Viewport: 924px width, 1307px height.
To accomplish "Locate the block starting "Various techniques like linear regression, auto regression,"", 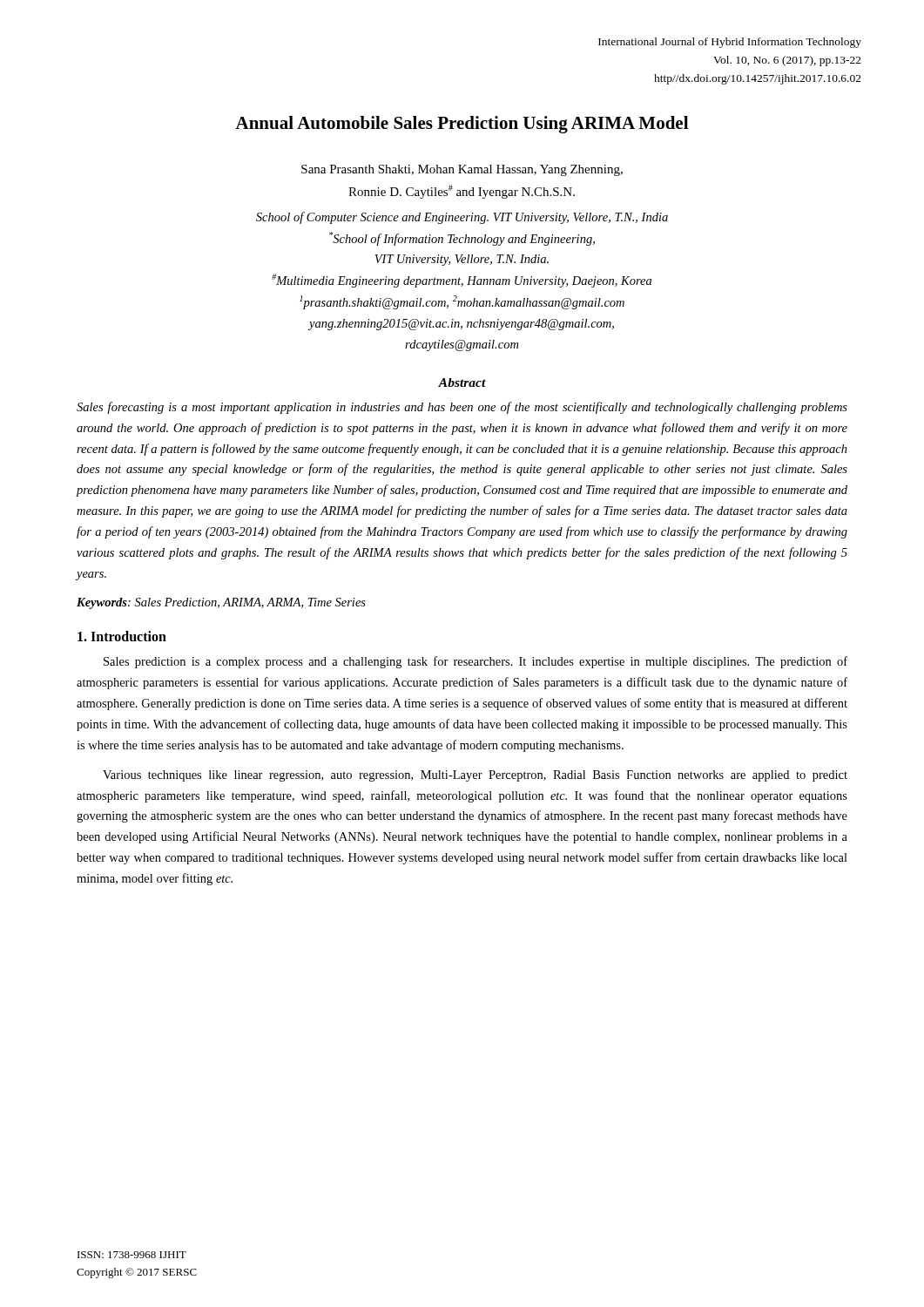I will coord(462,826).
